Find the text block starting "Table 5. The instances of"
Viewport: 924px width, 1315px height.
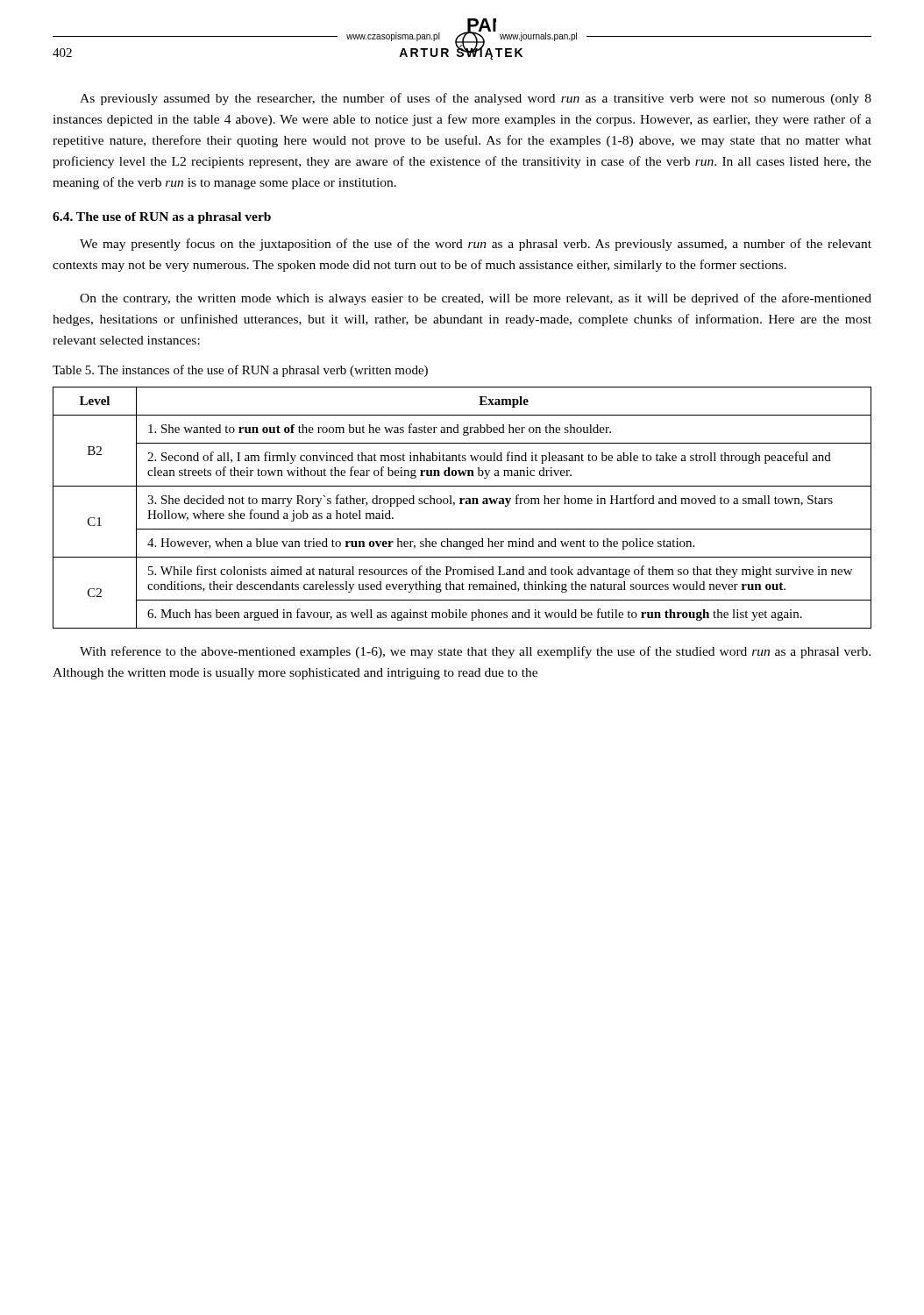tap(240, 370)
